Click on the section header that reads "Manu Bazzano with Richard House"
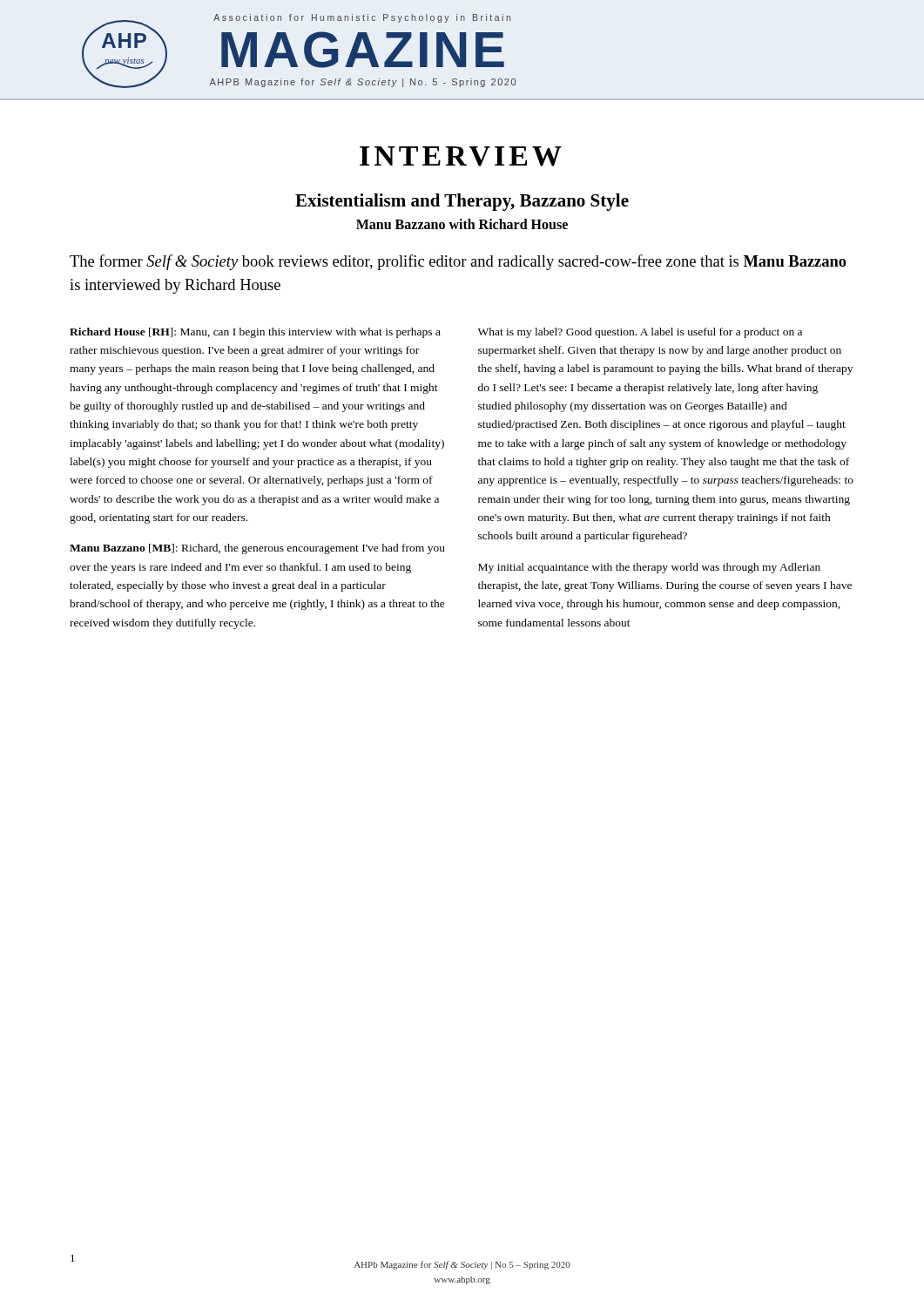Viewport: 924px width, 1307px height. pyautogui.click(x=462, y=224)
